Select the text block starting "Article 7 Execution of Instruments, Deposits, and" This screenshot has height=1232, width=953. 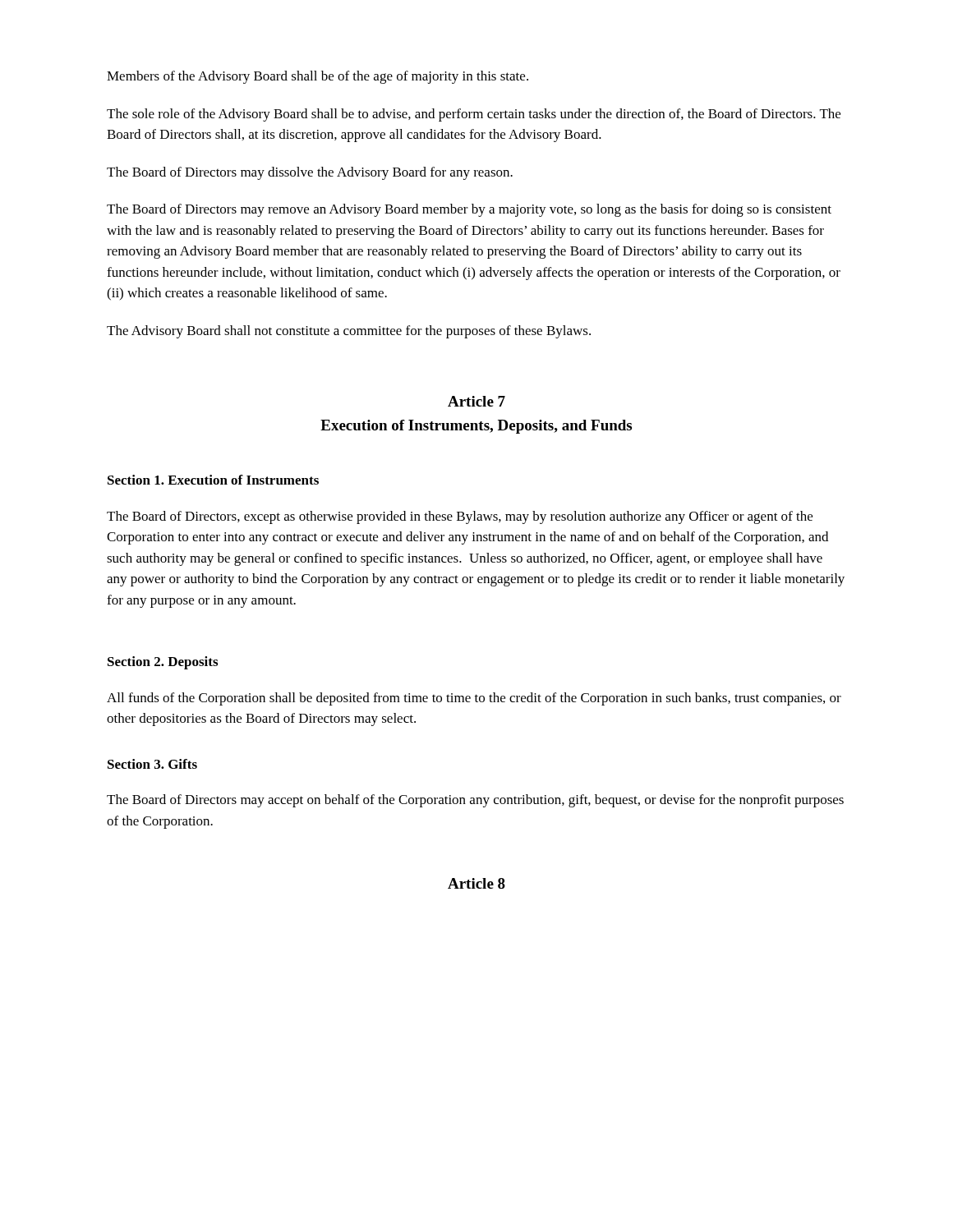pyautogui.click(x=476, y=414)
